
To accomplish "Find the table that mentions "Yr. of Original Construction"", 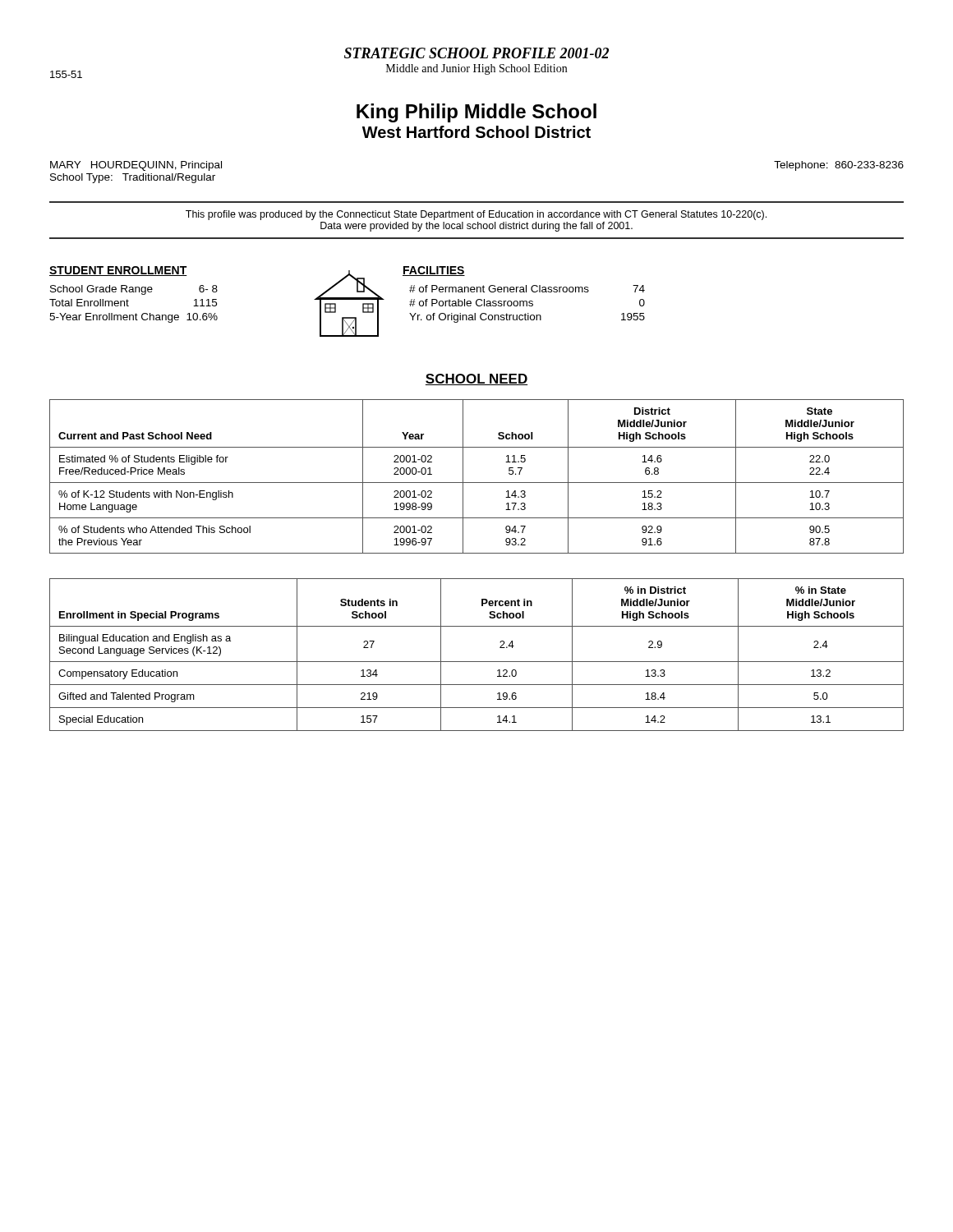I will [x=653, y=303].
